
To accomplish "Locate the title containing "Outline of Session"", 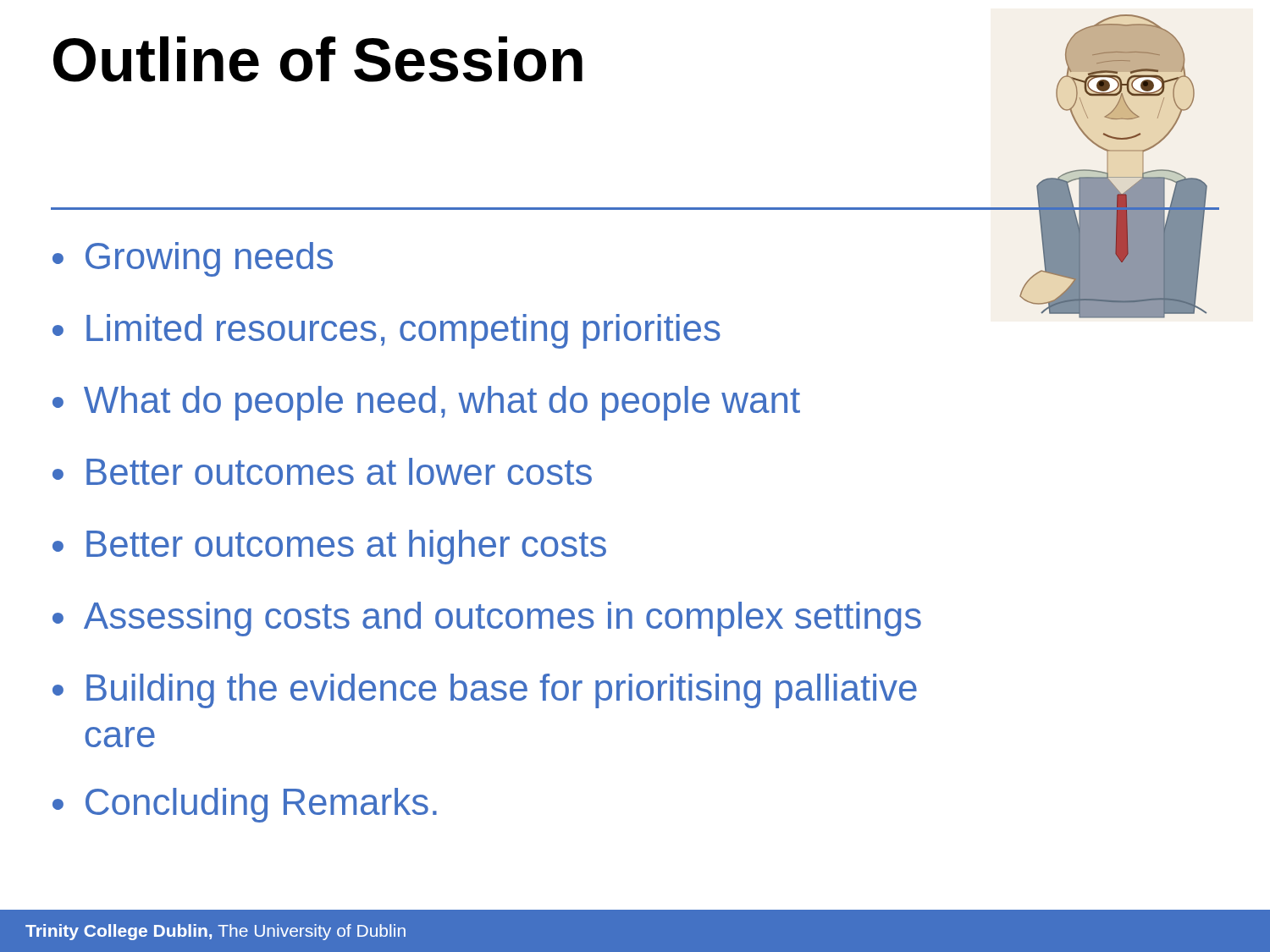I will click(x=318, y=60).
